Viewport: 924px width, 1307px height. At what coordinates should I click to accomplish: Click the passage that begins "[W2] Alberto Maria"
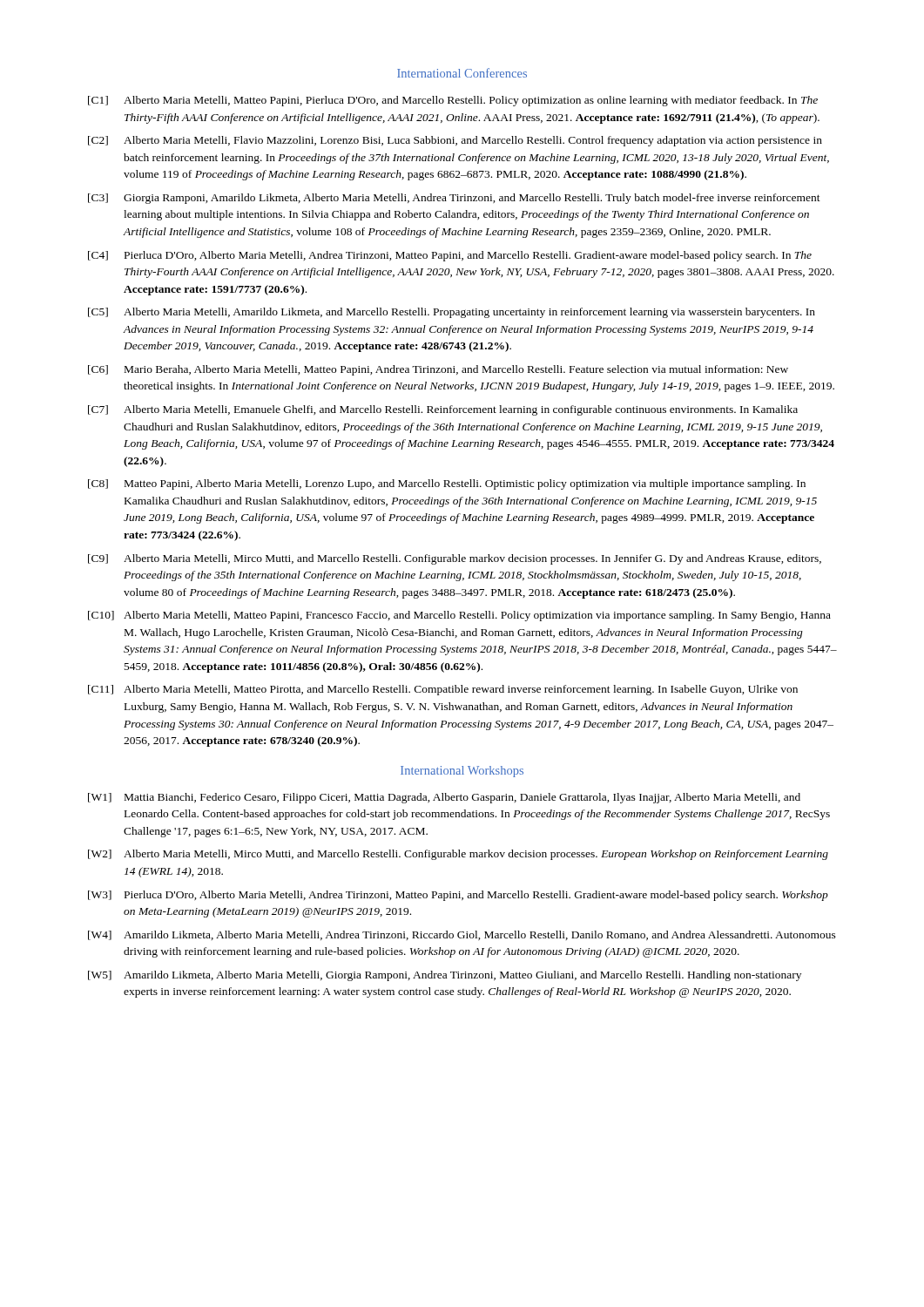tap(462, 863)
